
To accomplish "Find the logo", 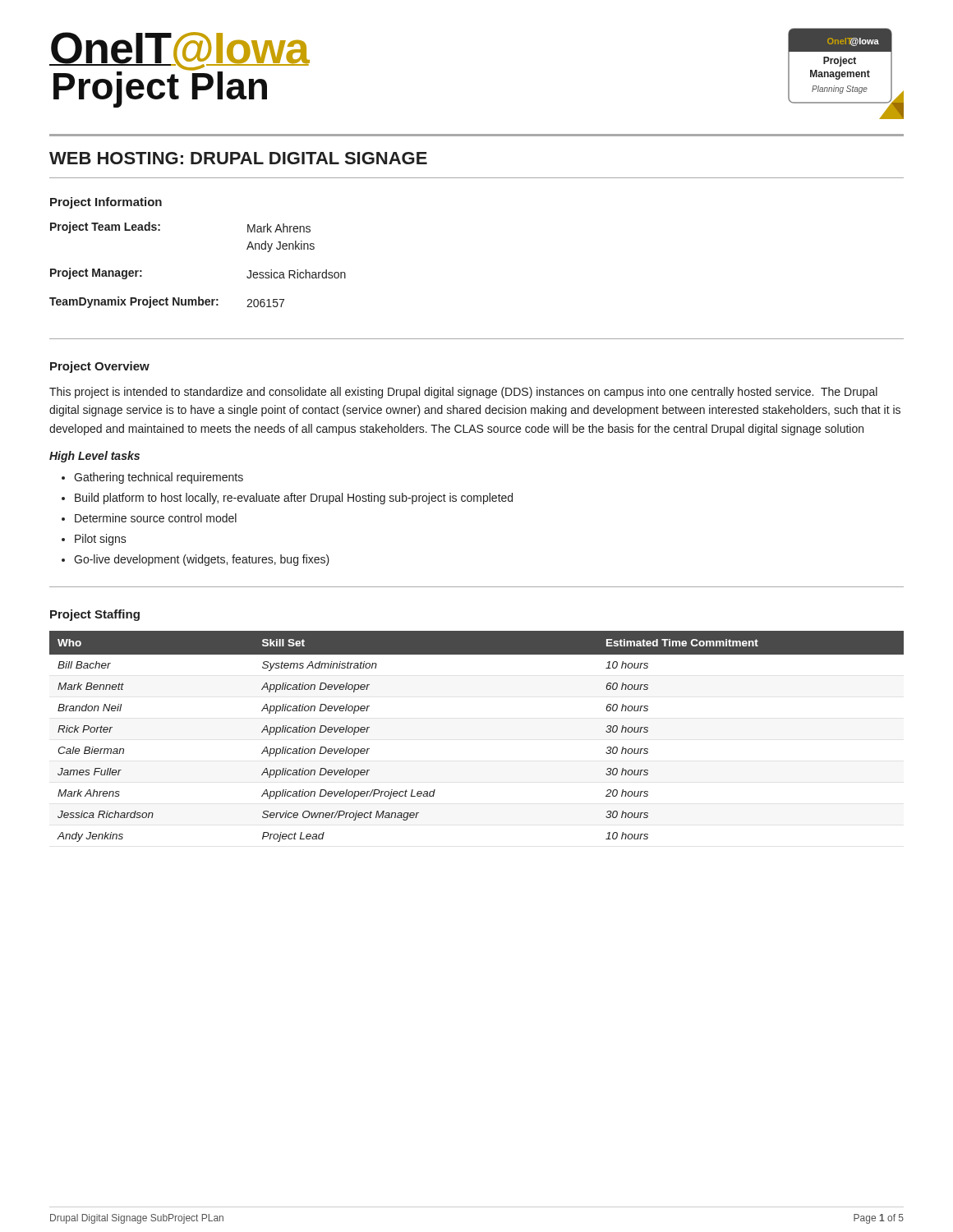I will 179,65.
